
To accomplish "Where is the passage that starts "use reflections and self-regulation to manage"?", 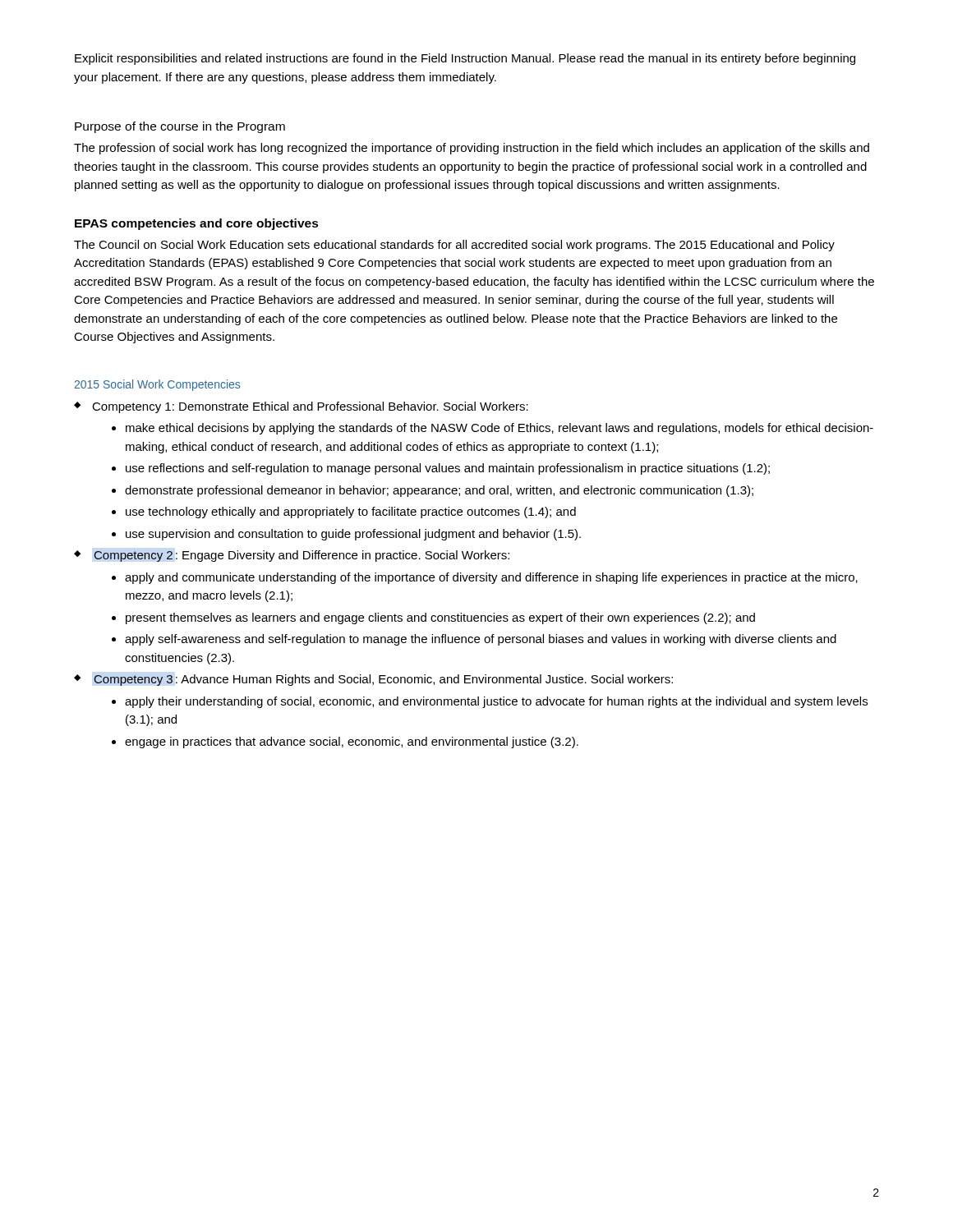I will pyautogui.click(x=448, y=468).
